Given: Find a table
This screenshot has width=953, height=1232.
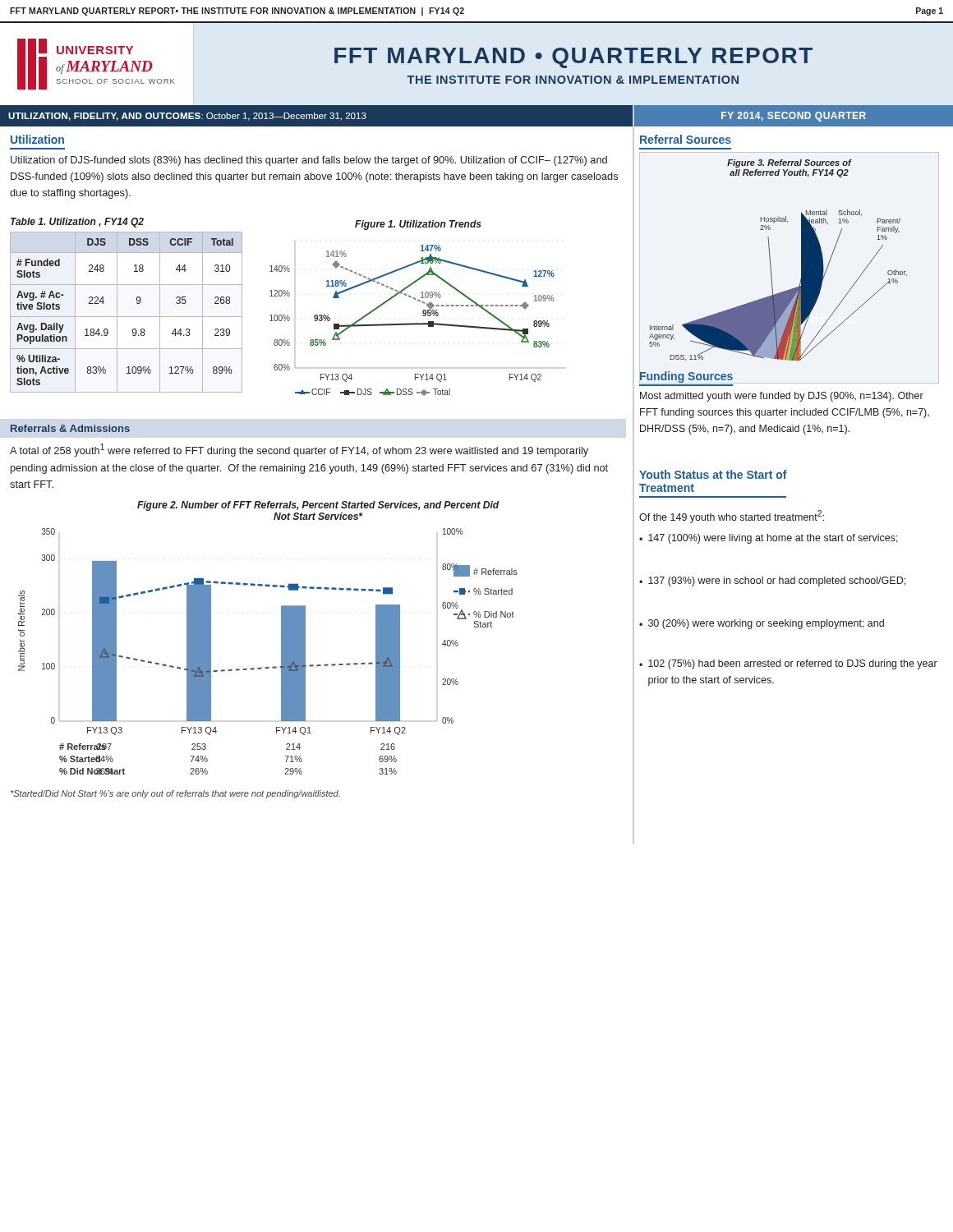Looking at the screenshot, I should [126, 312].
